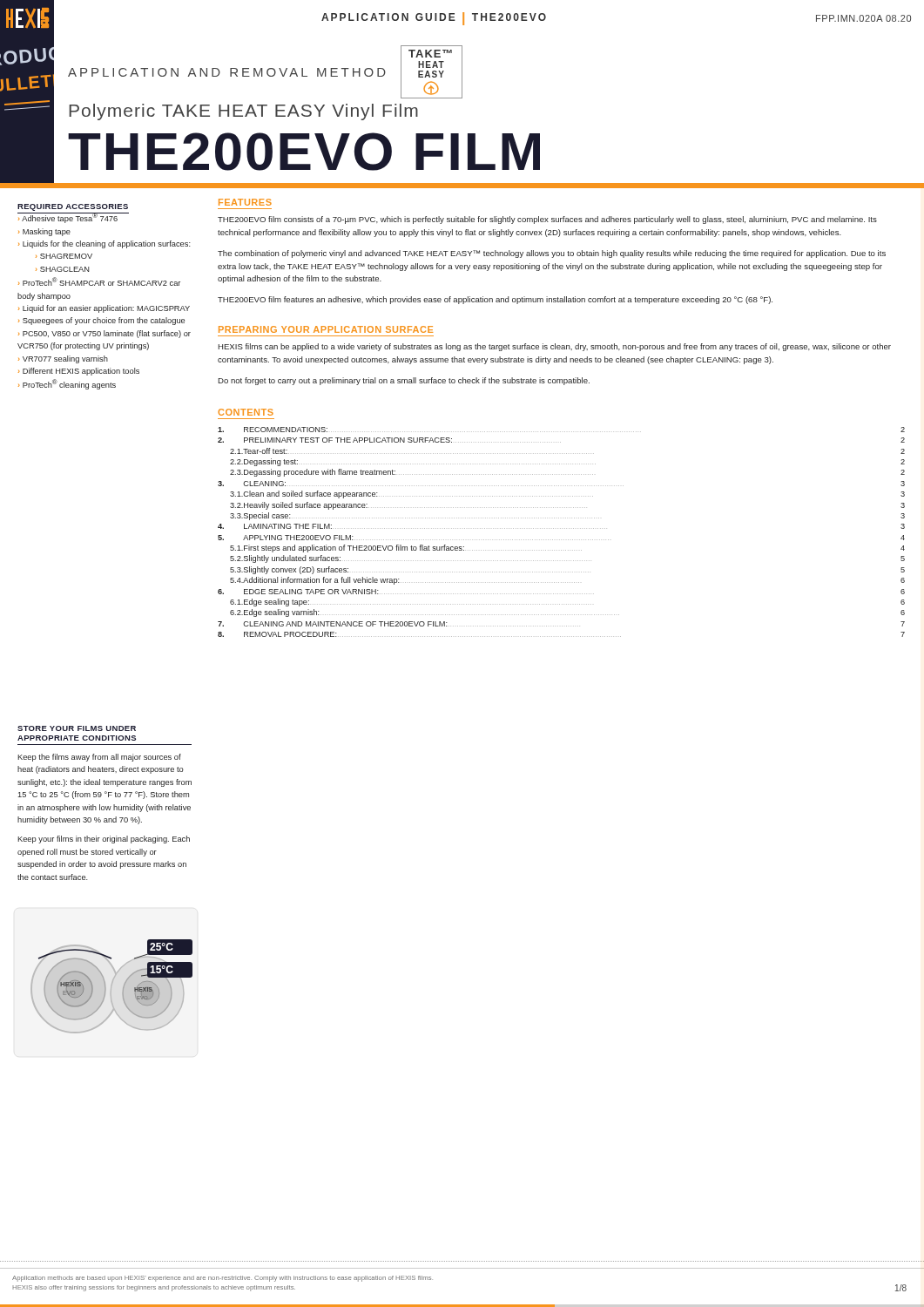The image size is (924, 1307).
Task: Select the block starting "› Masking tape"
Action: pos(44,231)
